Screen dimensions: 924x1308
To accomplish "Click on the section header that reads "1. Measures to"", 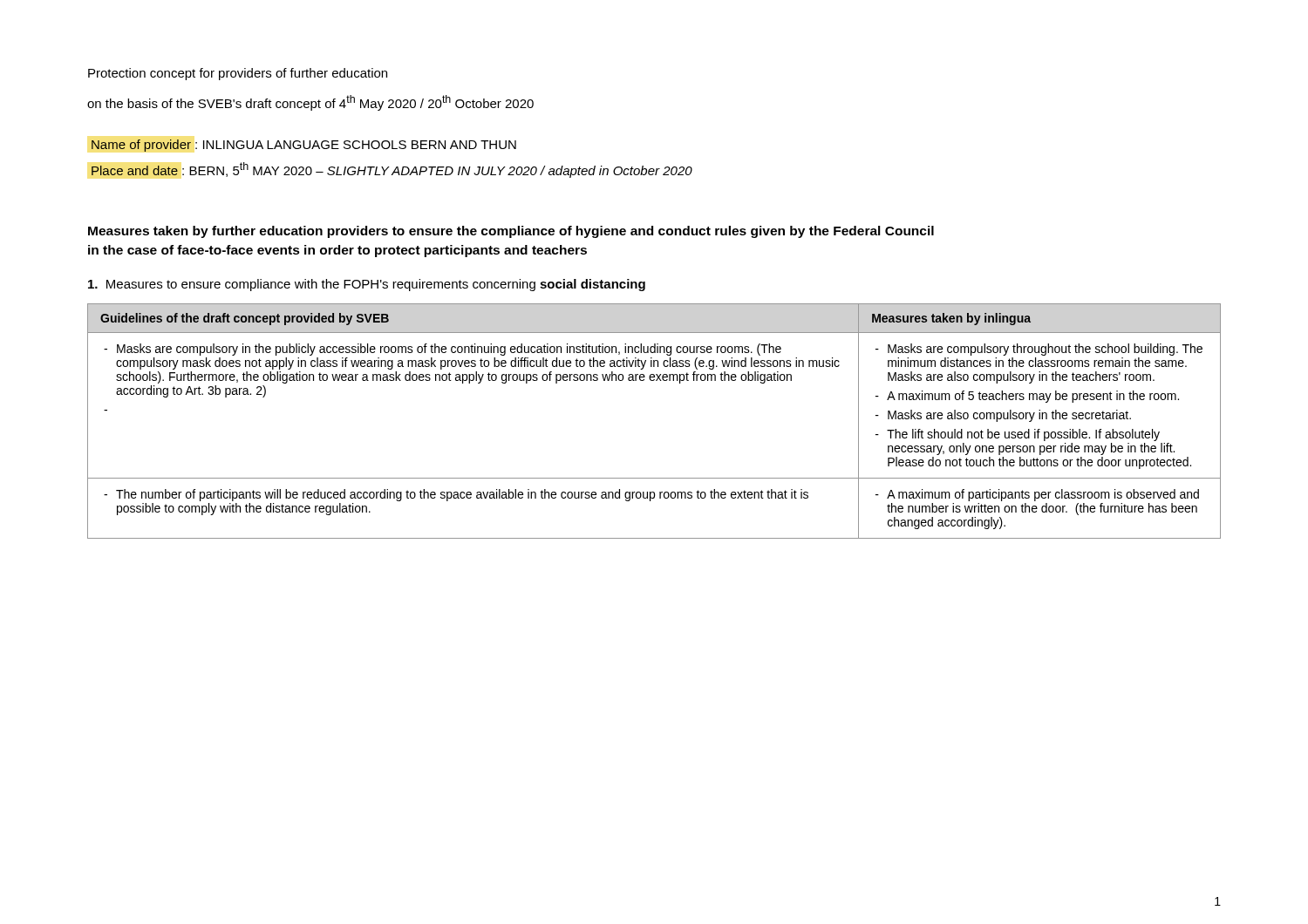I will [367, 284].
